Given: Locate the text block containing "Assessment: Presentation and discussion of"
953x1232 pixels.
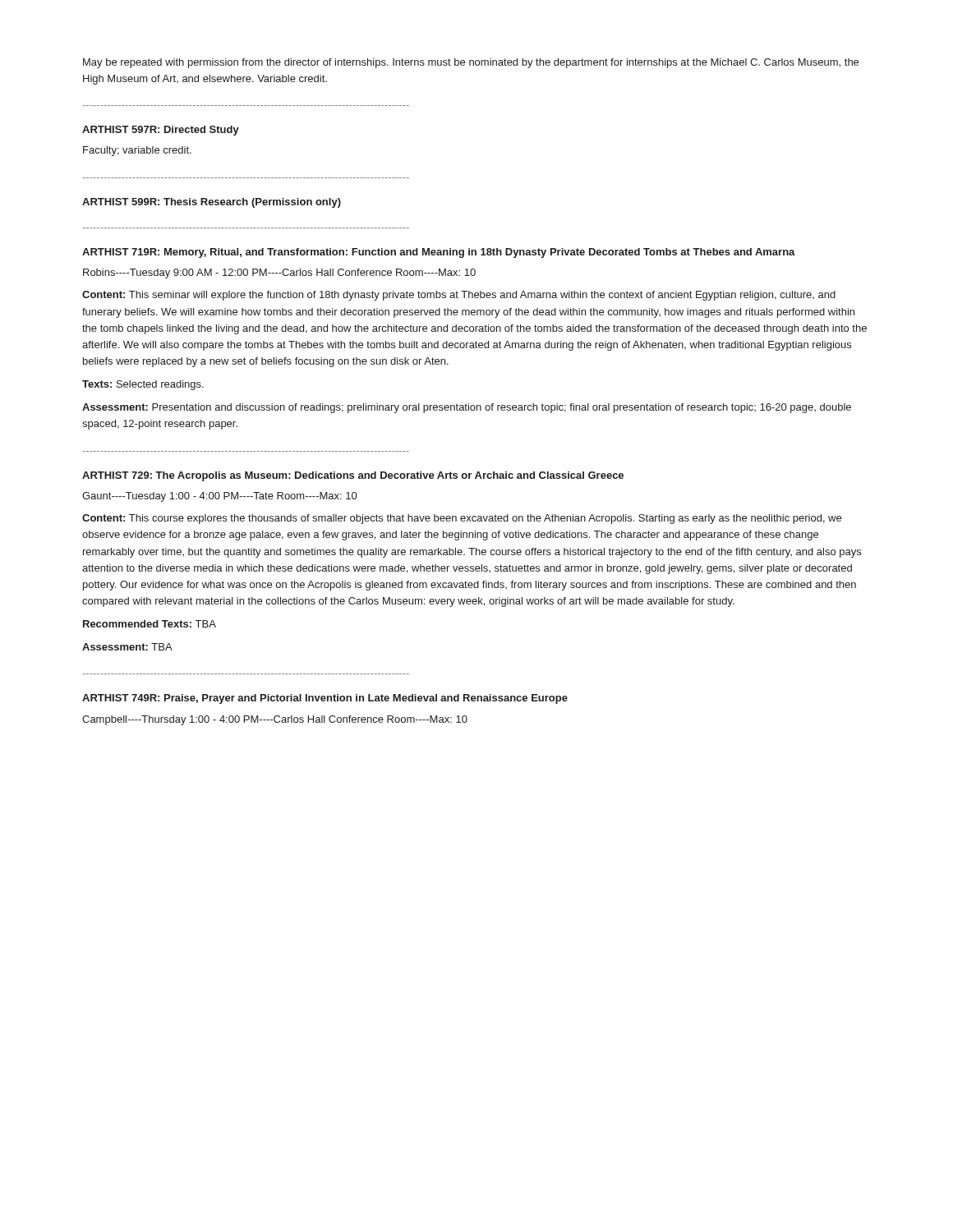Looking at the screenshot, I should 467,416.
